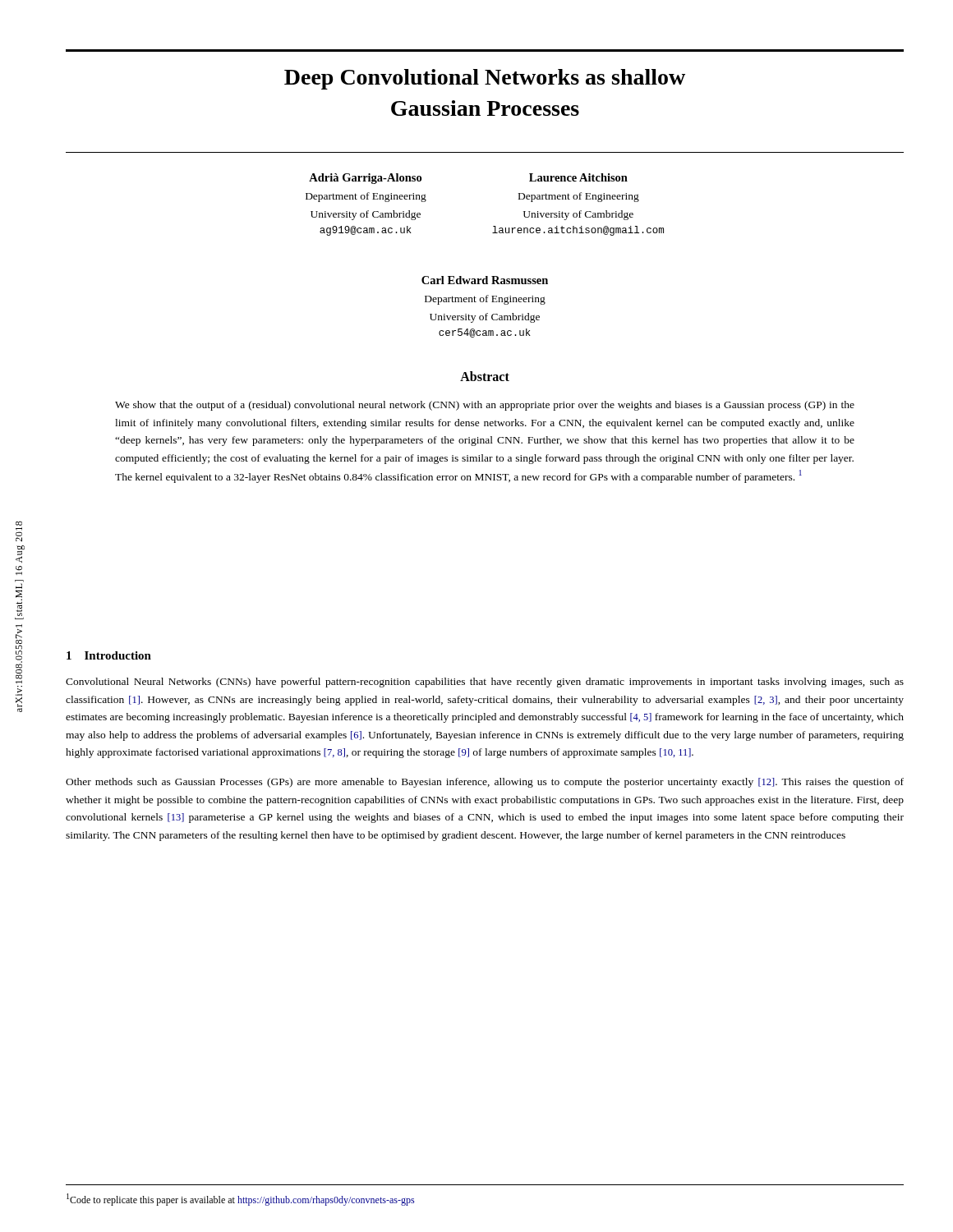
Task: Find the block on this page that starts "Convolutional Neural Networks (CNNs) have"
Action: [x=485, y=717]
